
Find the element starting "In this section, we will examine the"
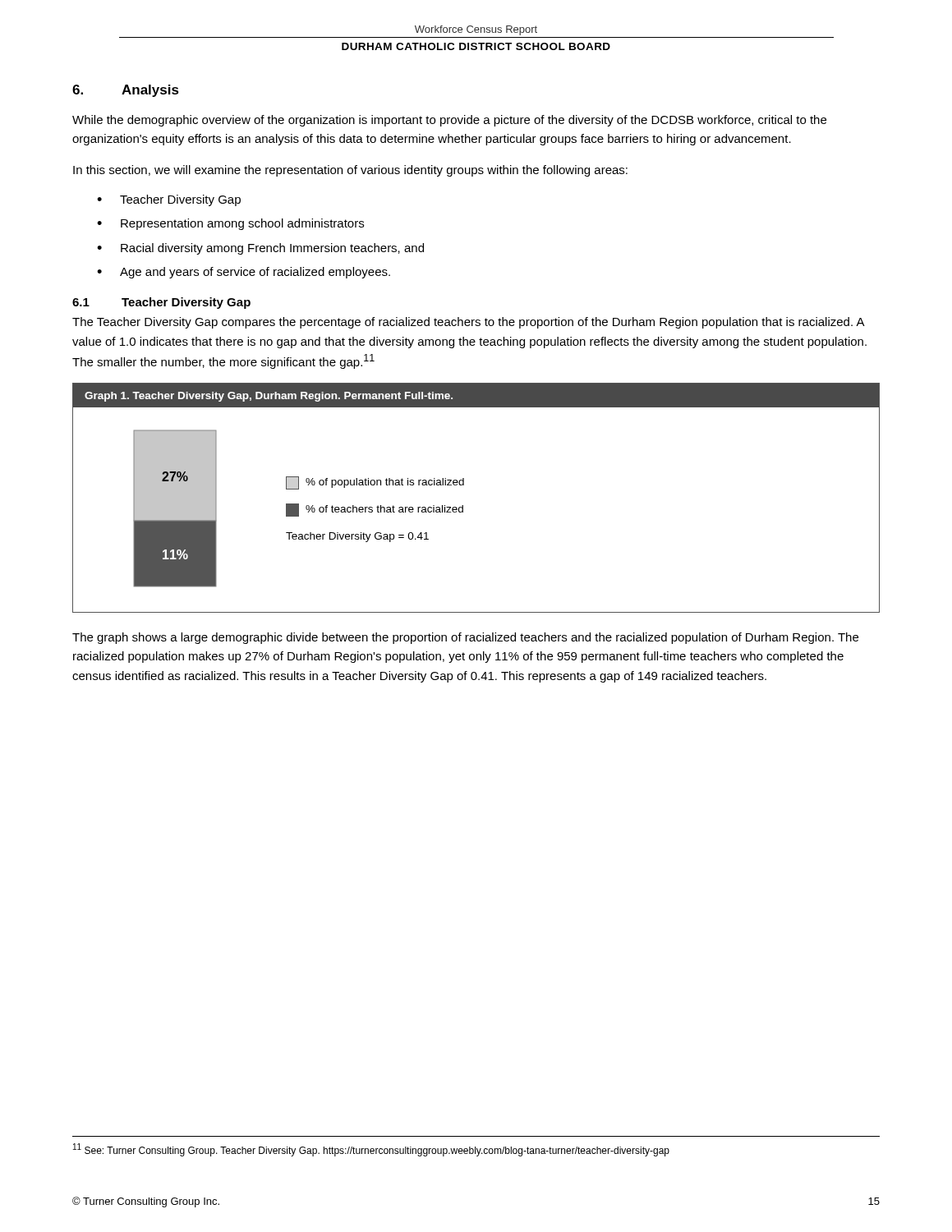click(x=350, y=169)
